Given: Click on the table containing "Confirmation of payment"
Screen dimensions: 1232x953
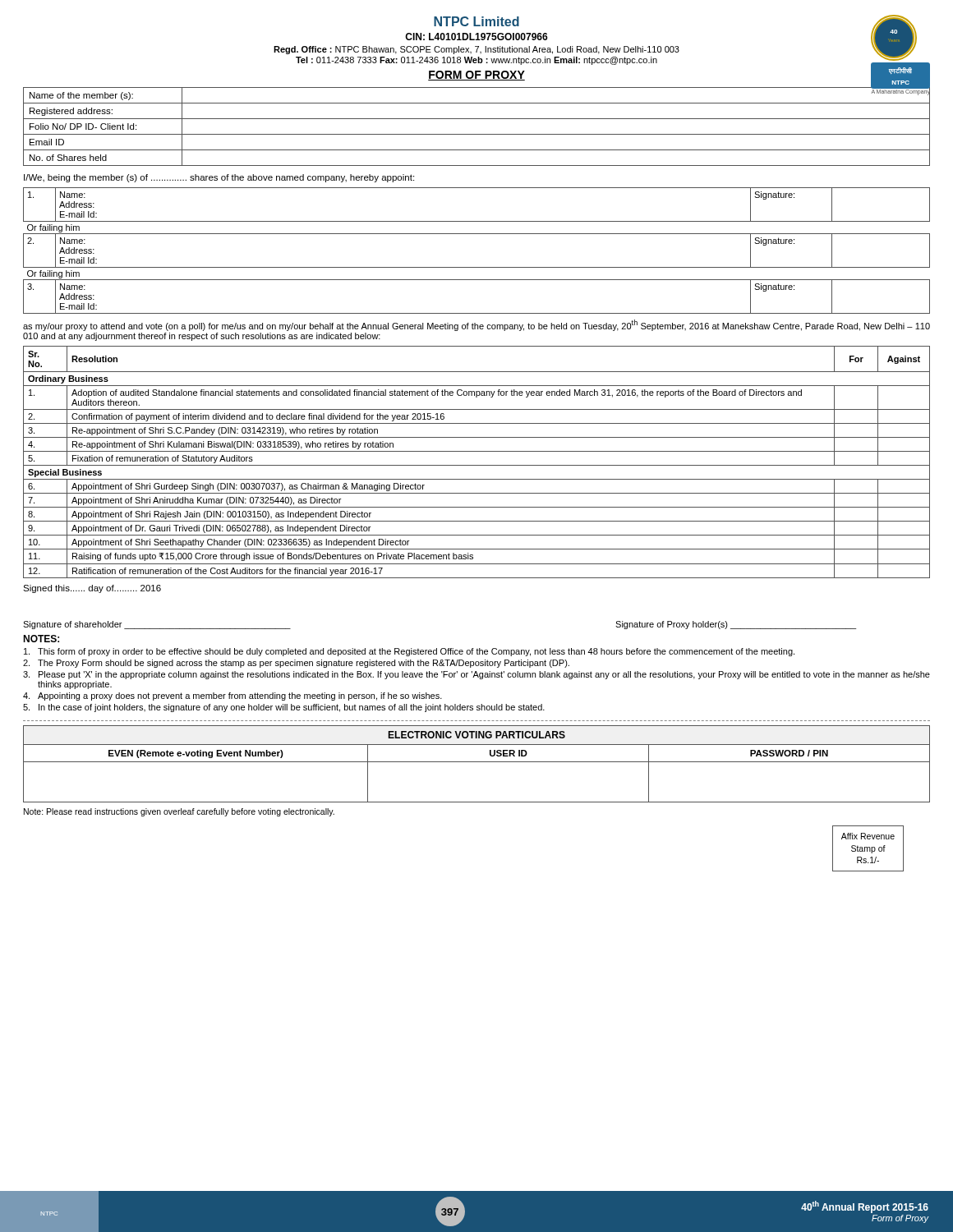Looking at the screenshot, I should point(476,462).
